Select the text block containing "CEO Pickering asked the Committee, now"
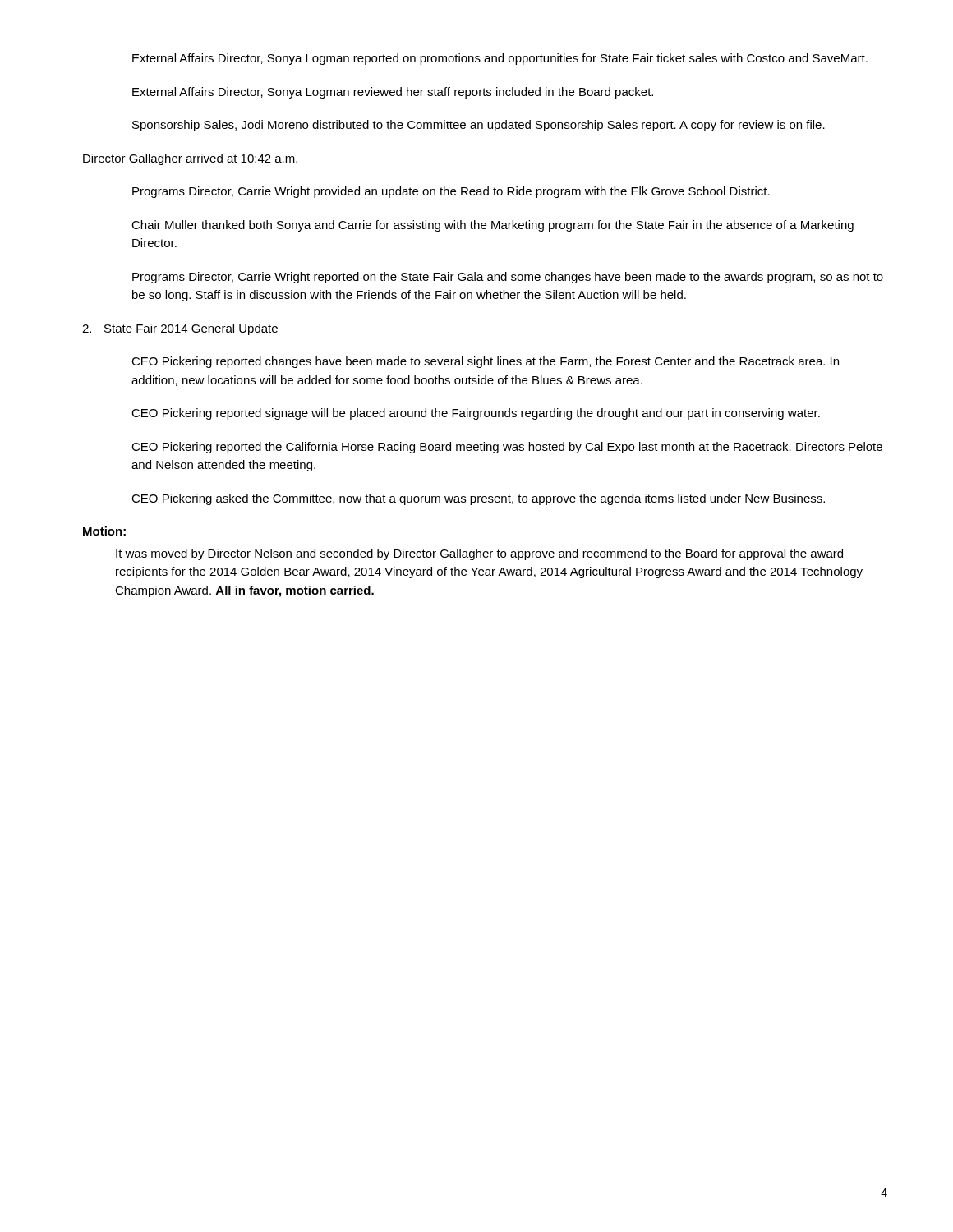Screen dimensions: 1232x953 (479, 498)
